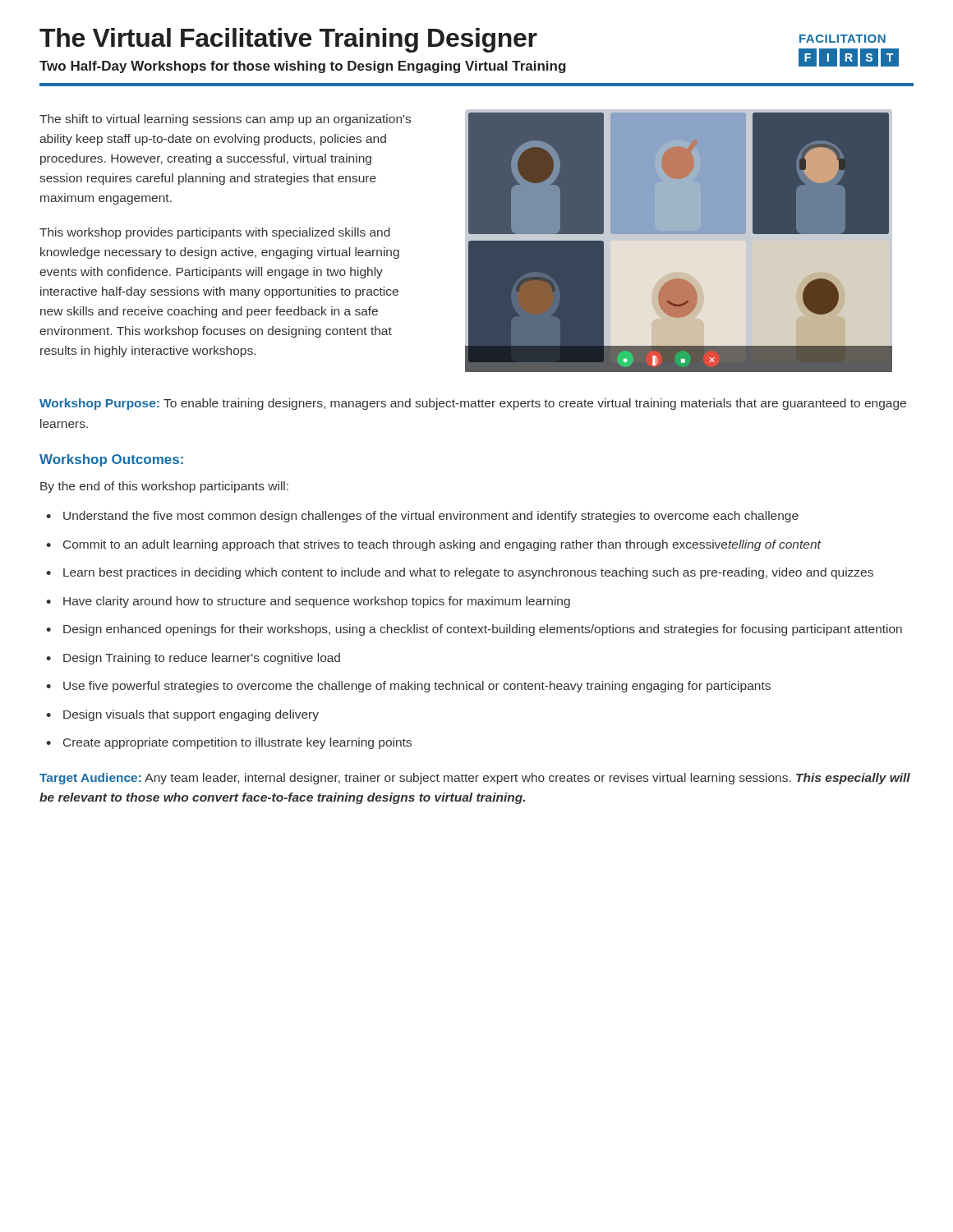Where is the passage that starts "The shift to"?
The height and width of the screenshot is (1232, 953).
[x=228, y=159]
